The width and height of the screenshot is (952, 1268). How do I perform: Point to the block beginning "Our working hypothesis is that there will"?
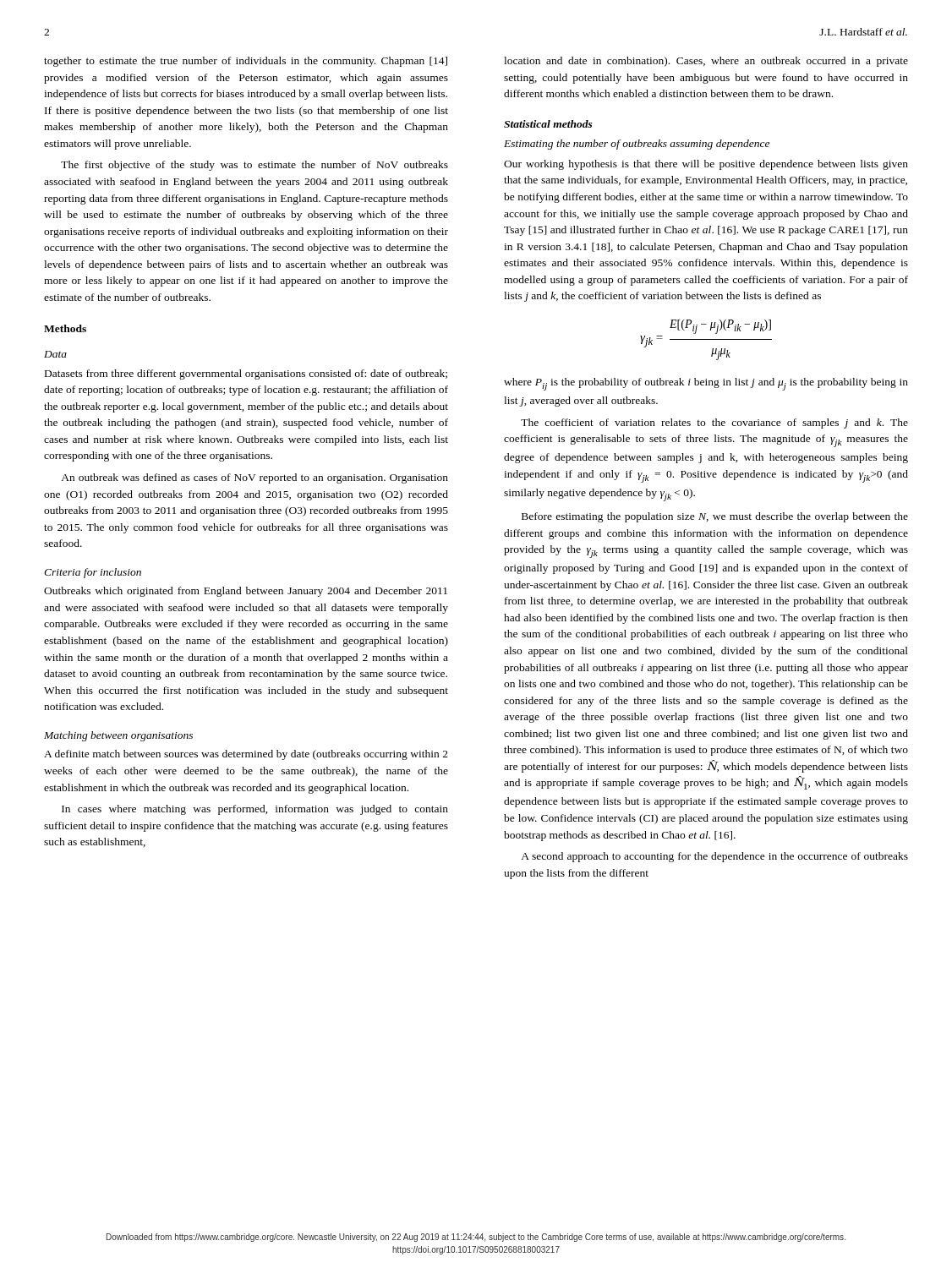tap(706, 230)
